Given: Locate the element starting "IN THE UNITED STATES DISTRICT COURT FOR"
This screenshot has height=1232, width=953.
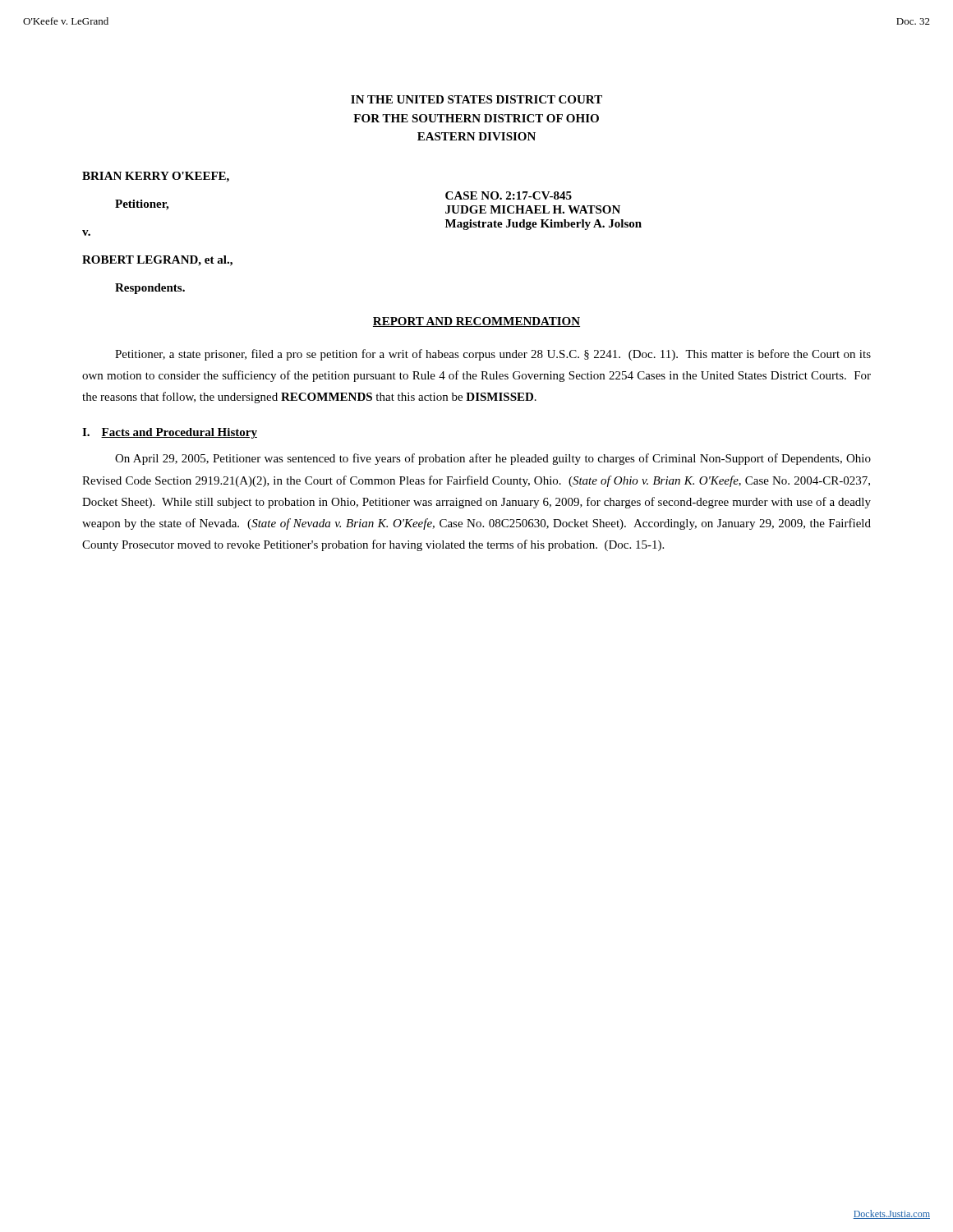Looking at the screenshot, I should 476,118.
